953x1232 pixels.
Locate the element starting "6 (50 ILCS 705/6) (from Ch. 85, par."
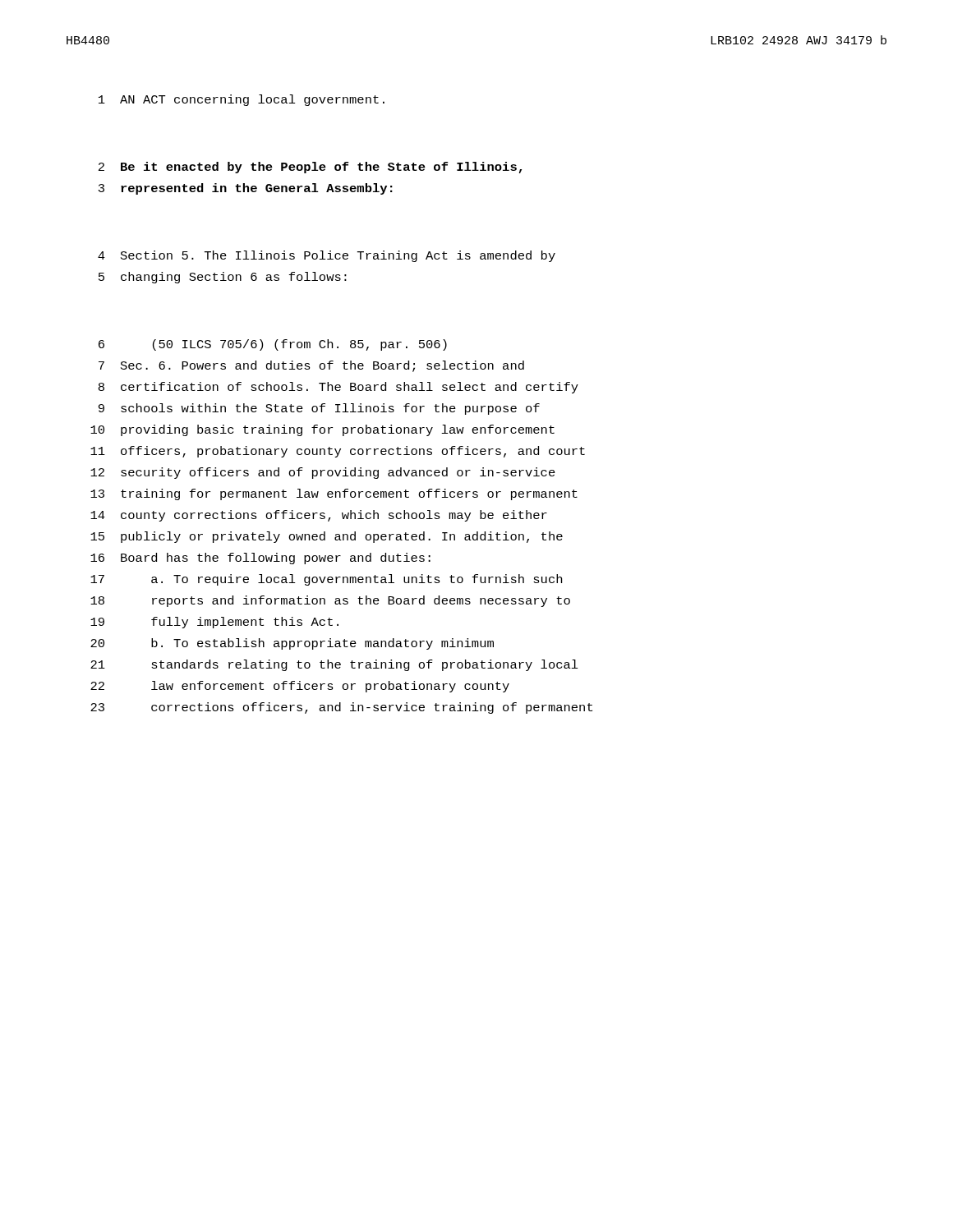[x=273, y=345]
